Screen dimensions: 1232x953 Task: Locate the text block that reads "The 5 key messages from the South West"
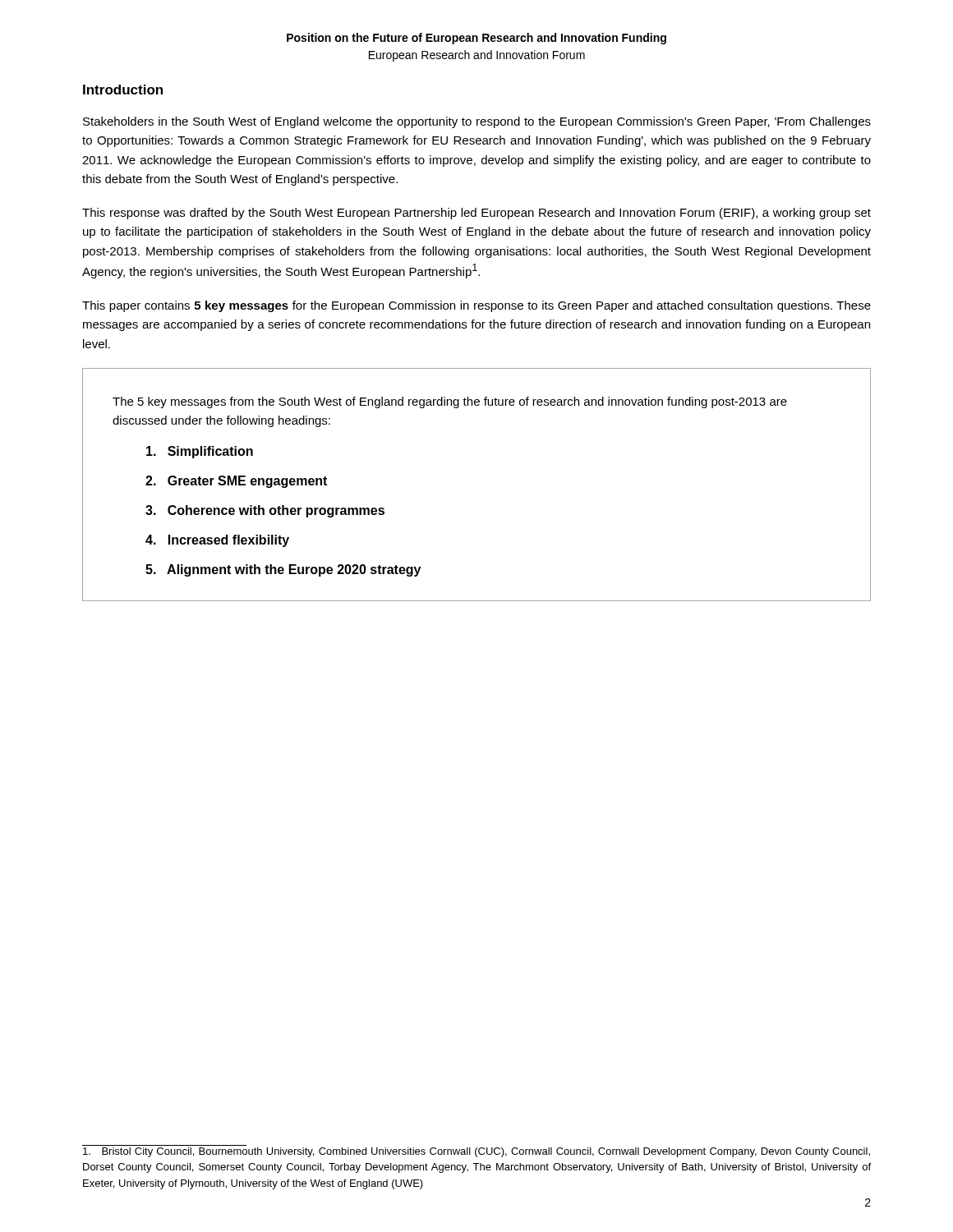click(450, 411)
